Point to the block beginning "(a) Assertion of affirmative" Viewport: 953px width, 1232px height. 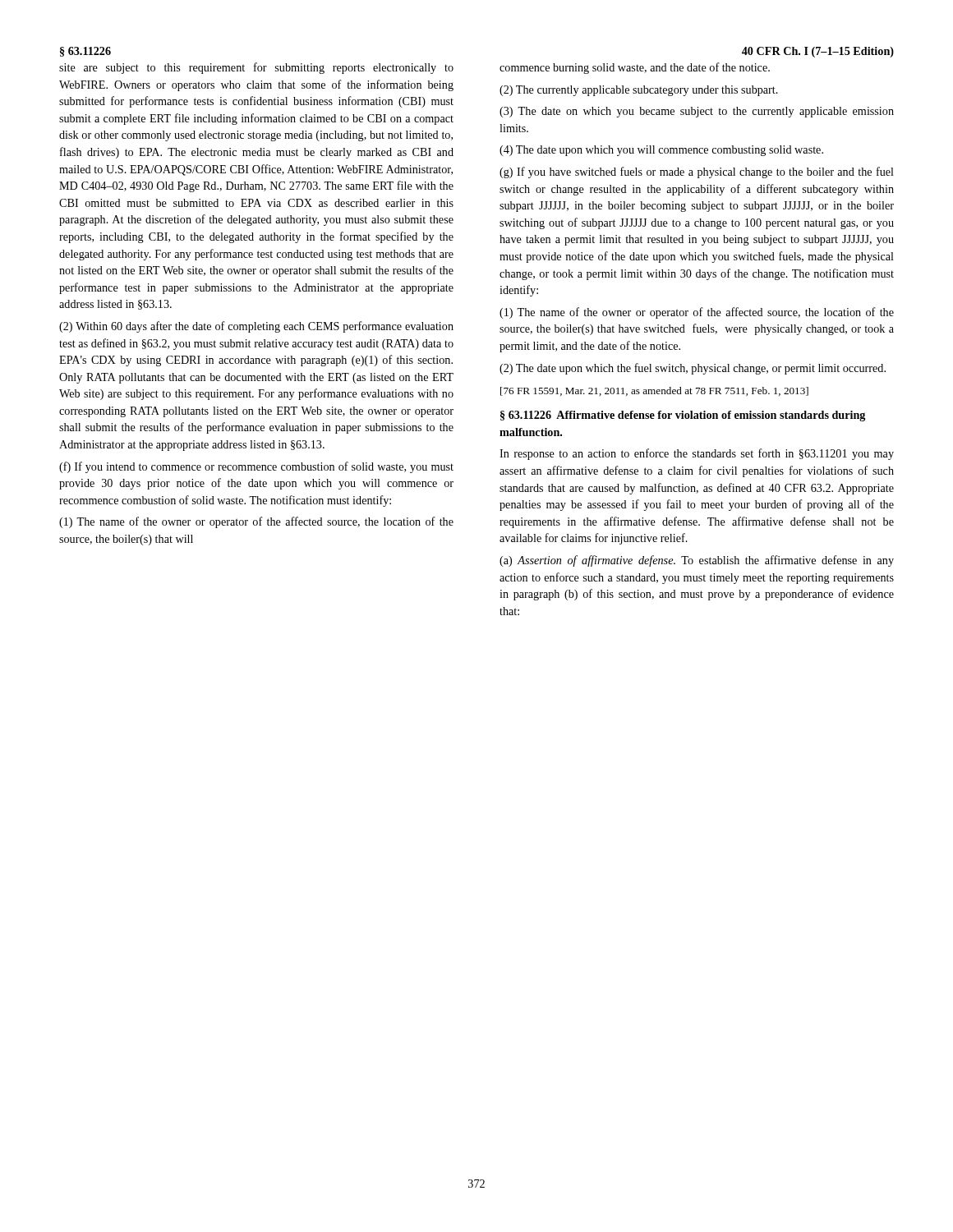coord(697,586)
